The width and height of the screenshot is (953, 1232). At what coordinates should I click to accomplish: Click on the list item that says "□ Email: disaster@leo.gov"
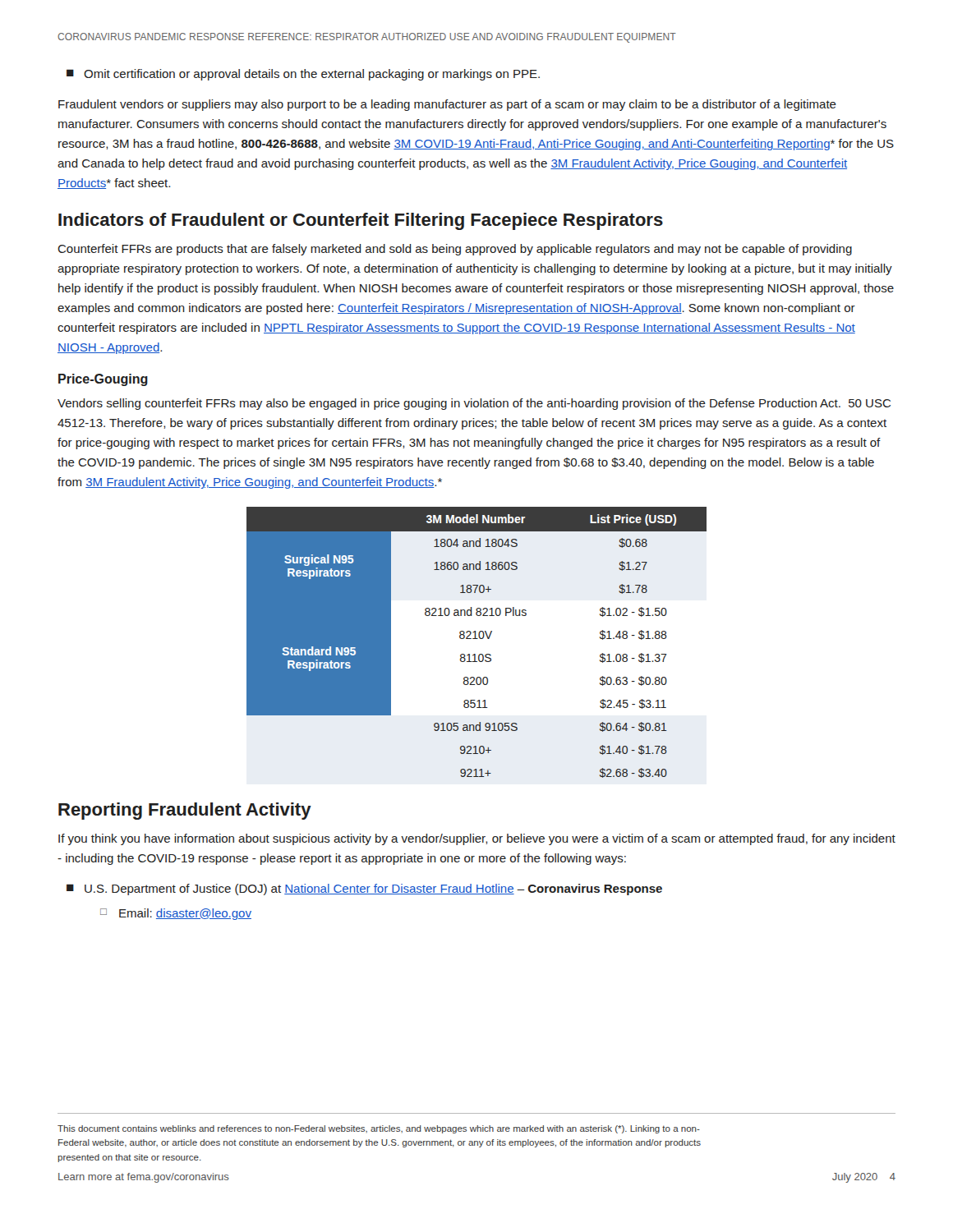176,913
